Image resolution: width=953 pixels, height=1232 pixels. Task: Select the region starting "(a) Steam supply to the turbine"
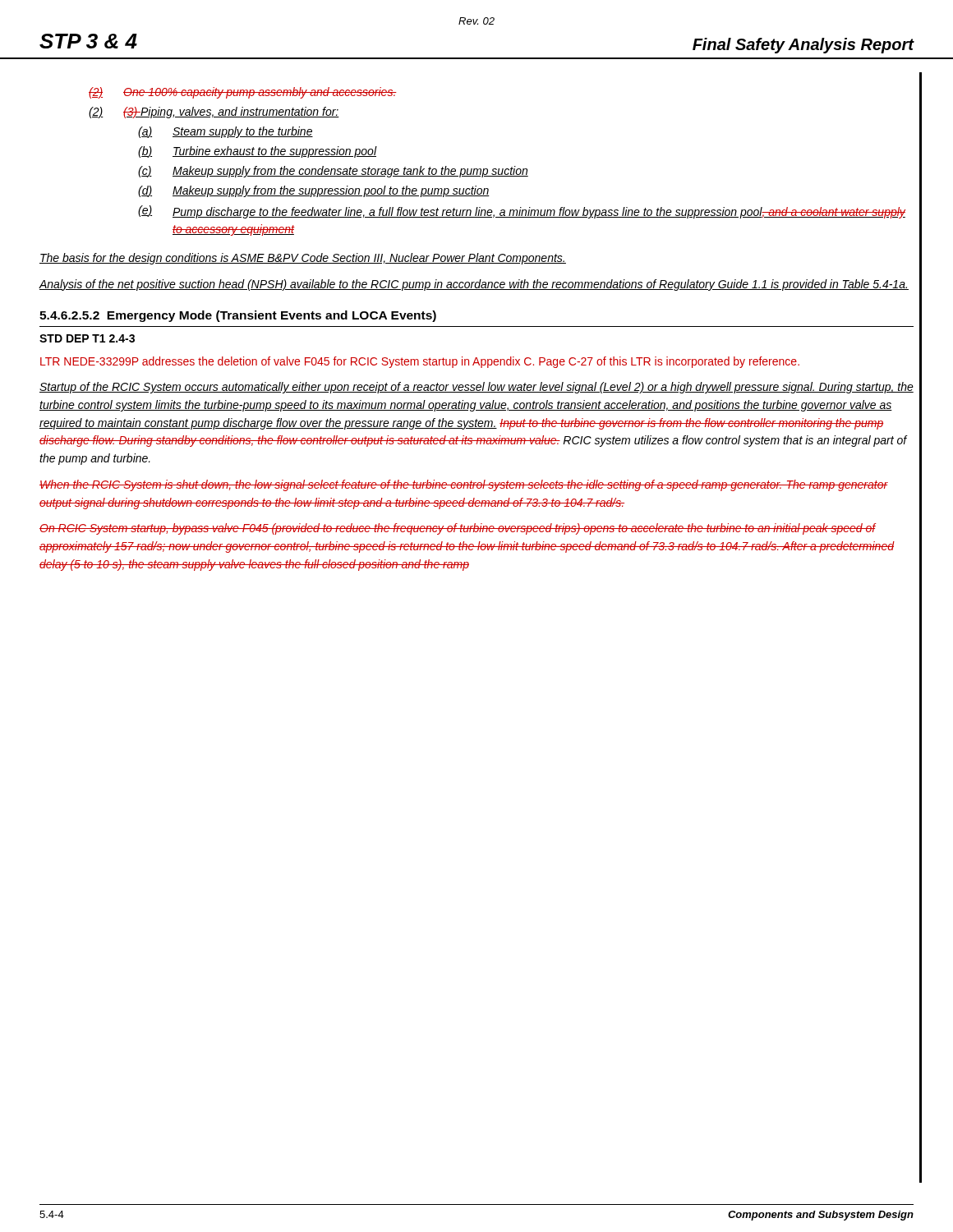point(226,132)
